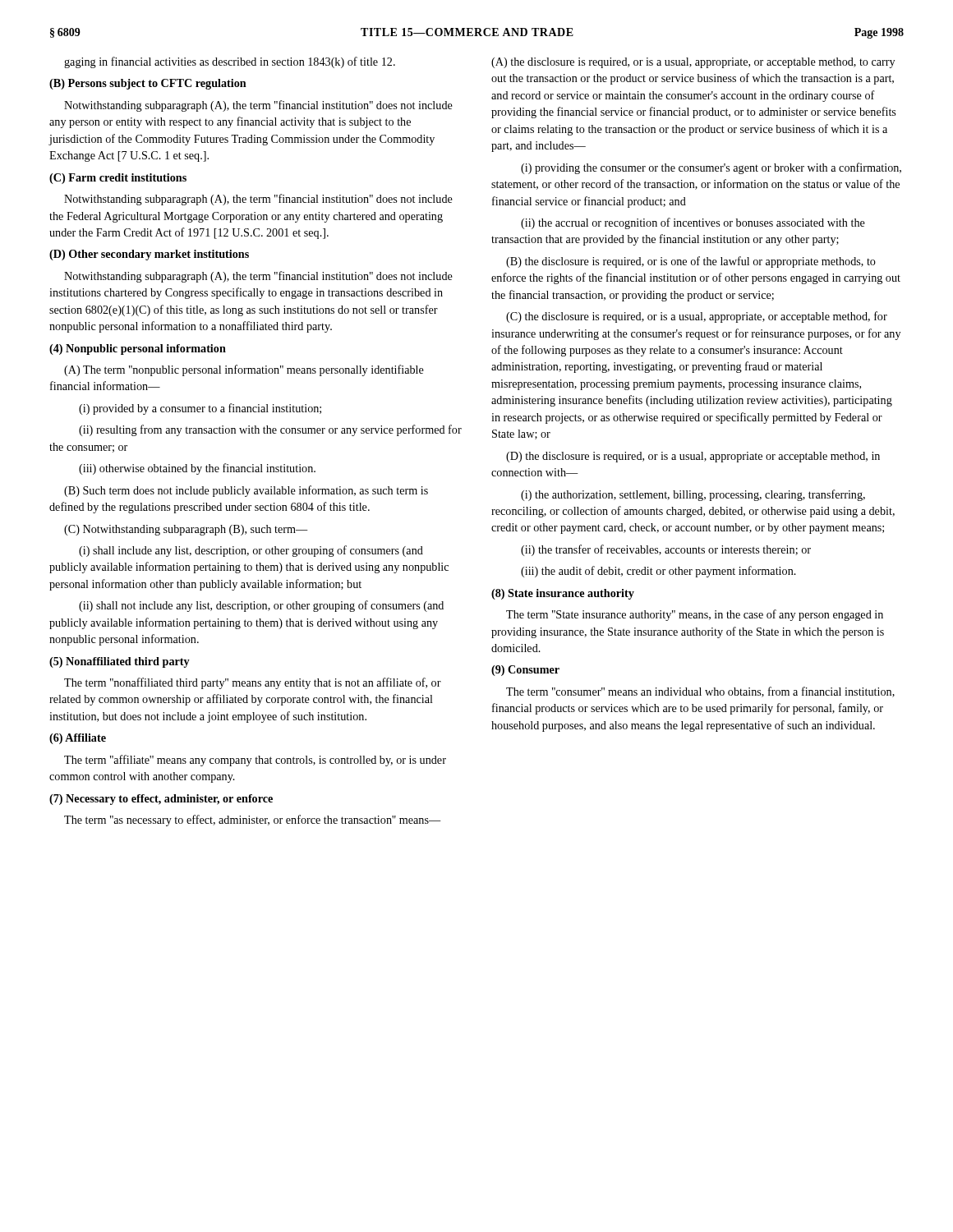The height and width of the screenshot is (1232, 953).
Task: Locate the block starting "(C) Notwithstanding subparagraph"
Action: coord(255,529)
